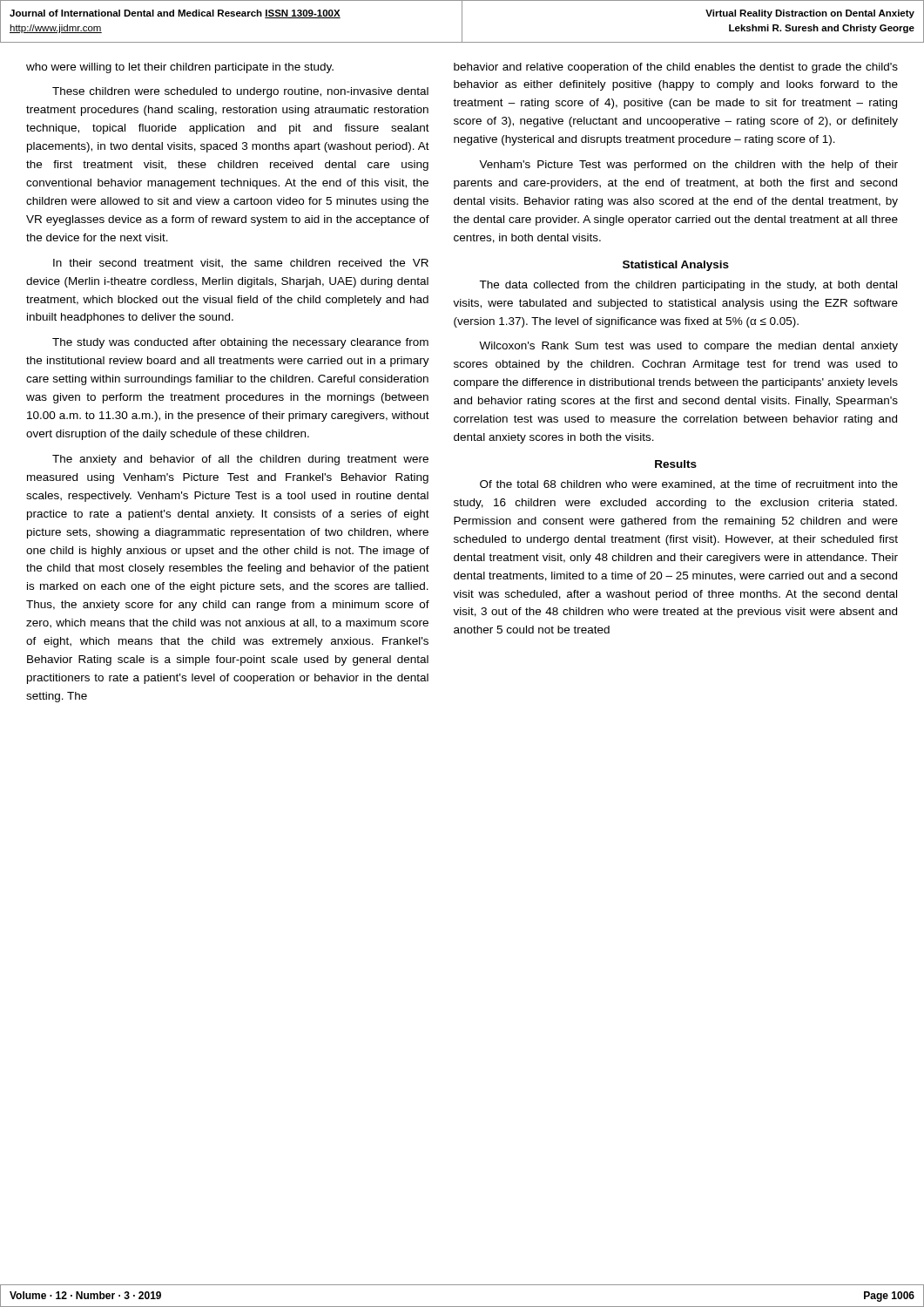This screenshot has width=924, height=1307.
Task: Find the block on this page that starts "Venham's Picture Test was performed on the"
Action: pyautogui.click(x=676, y=202)
